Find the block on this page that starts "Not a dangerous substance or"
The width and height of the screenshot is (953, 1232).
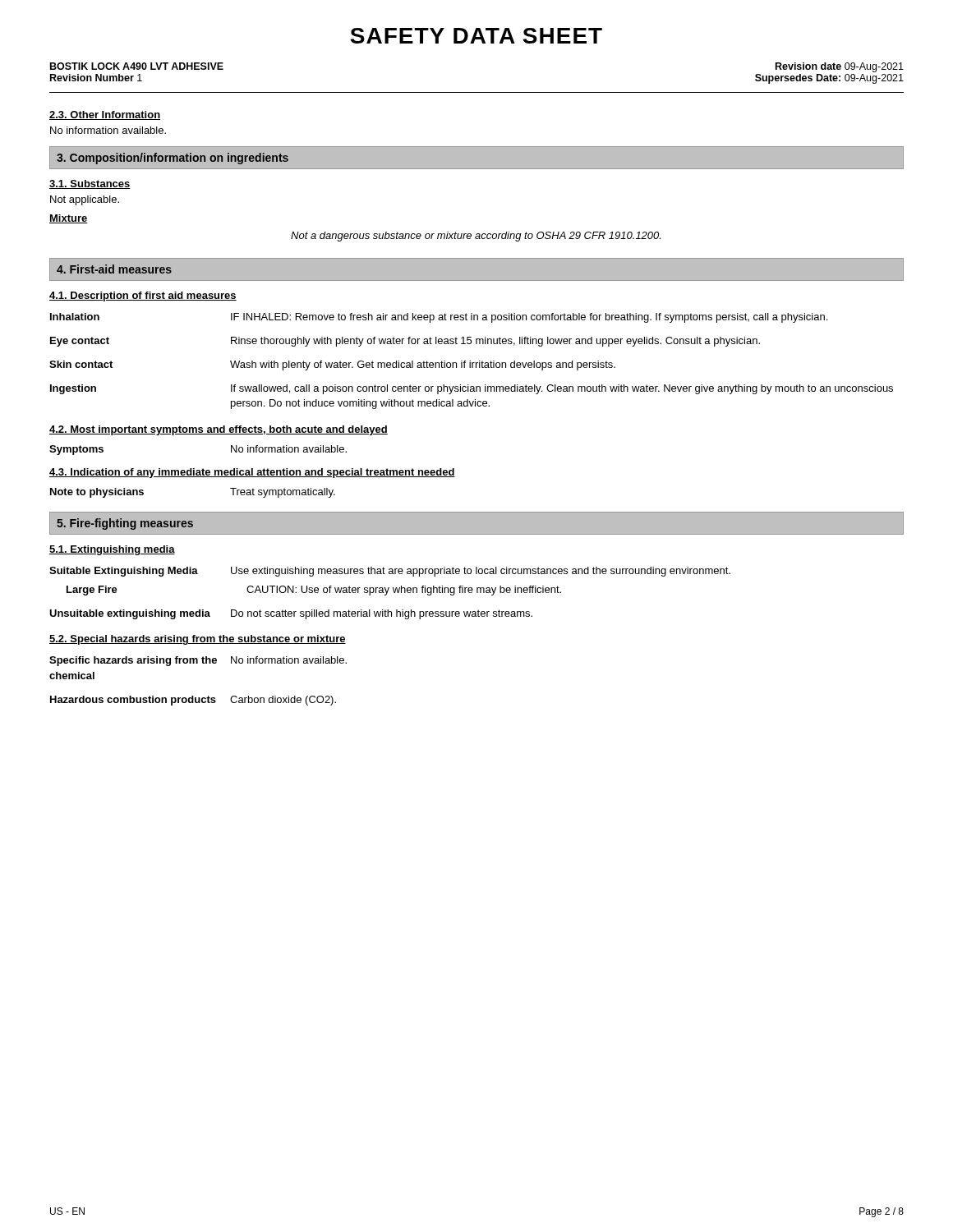pos(476,235)
